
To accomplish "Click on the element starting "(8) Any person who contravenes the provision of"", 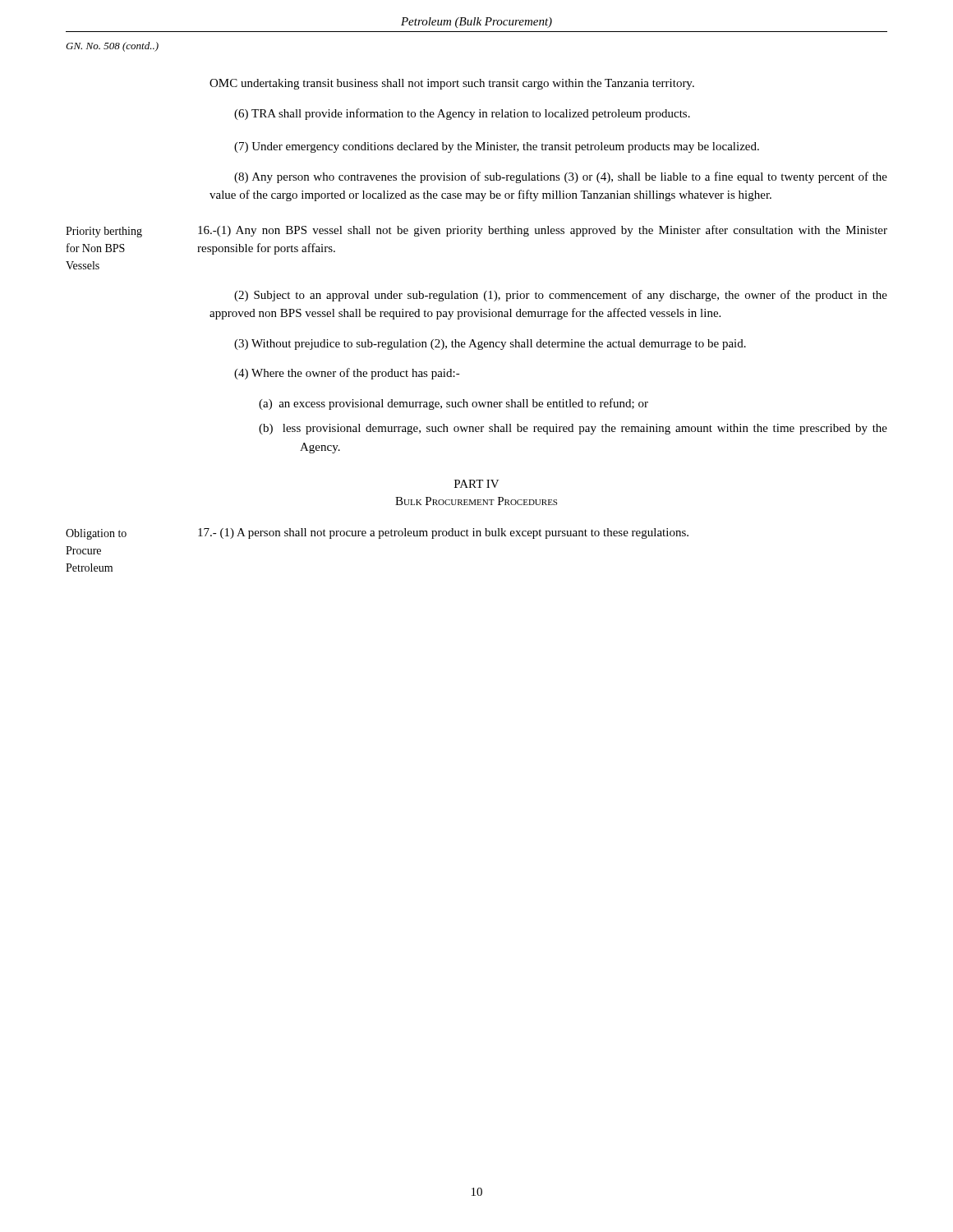I will (548, 185).
